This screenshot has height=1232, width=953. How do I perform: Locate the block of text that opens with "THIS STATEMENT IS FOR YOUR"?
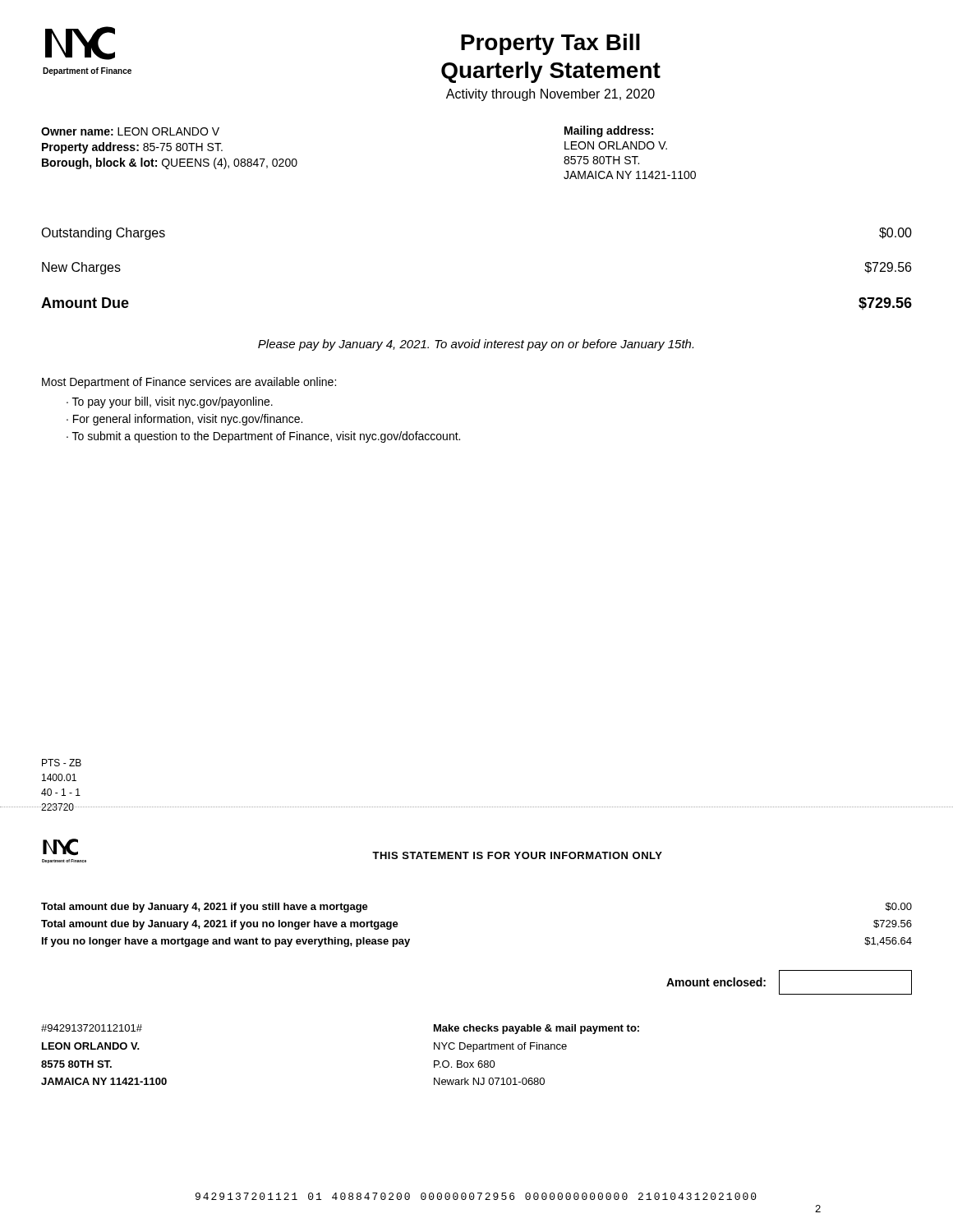pos(518,855)
